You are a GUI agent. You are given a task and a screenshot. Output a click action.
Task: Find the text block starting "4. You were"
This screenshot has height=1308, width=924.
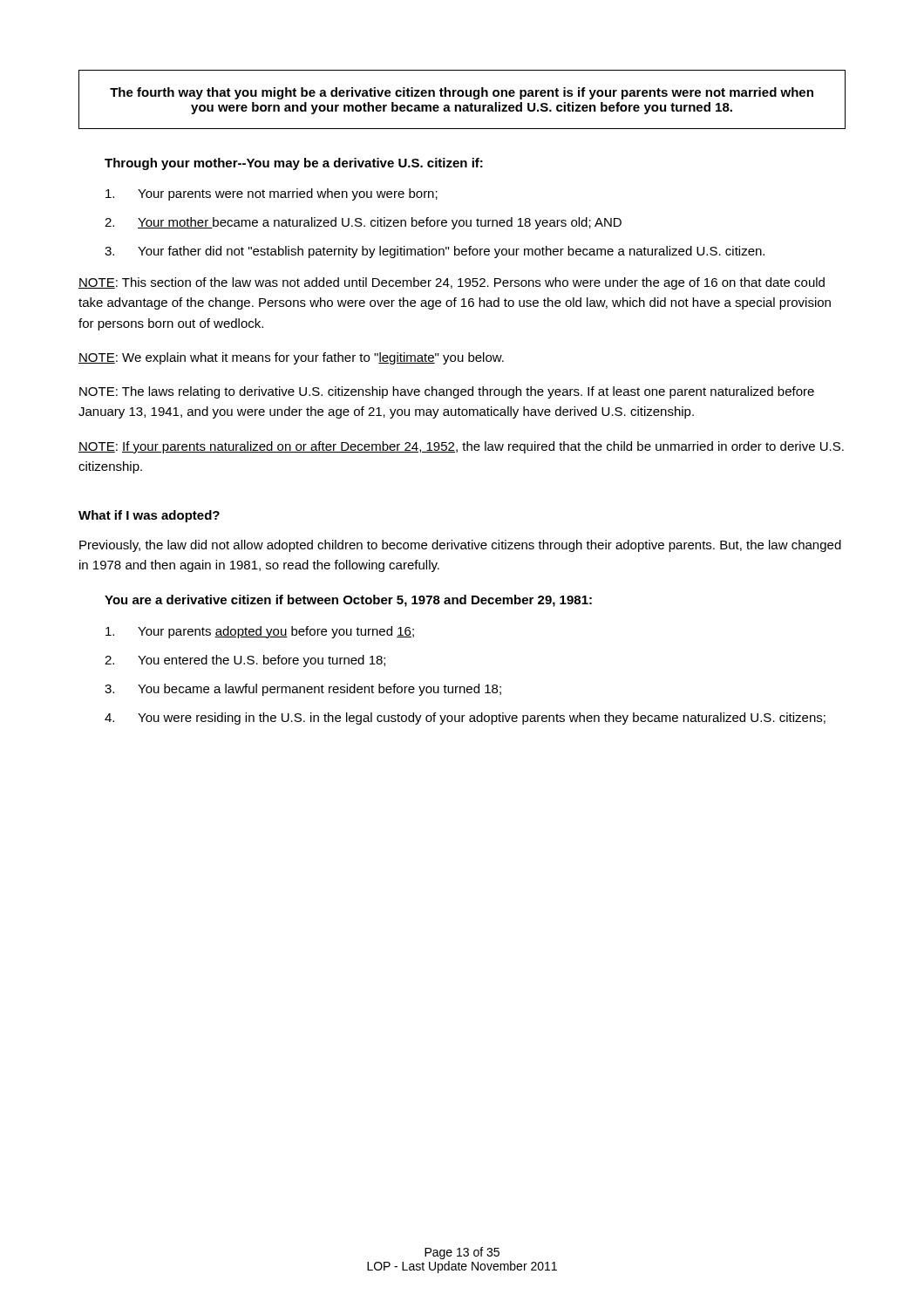(x=475, y=717)
